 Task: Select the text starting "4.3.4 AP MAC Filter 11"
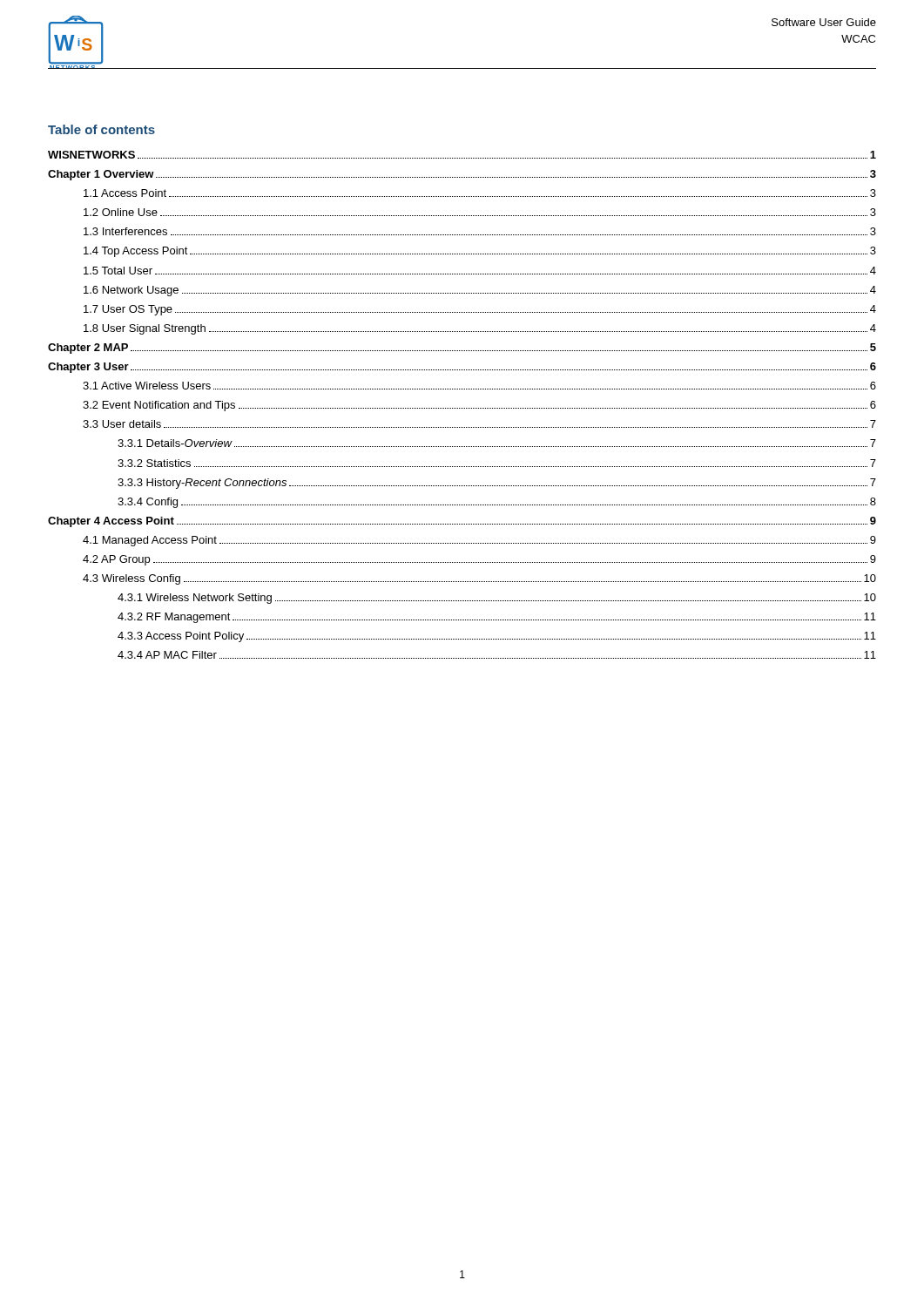coord(462,656)
